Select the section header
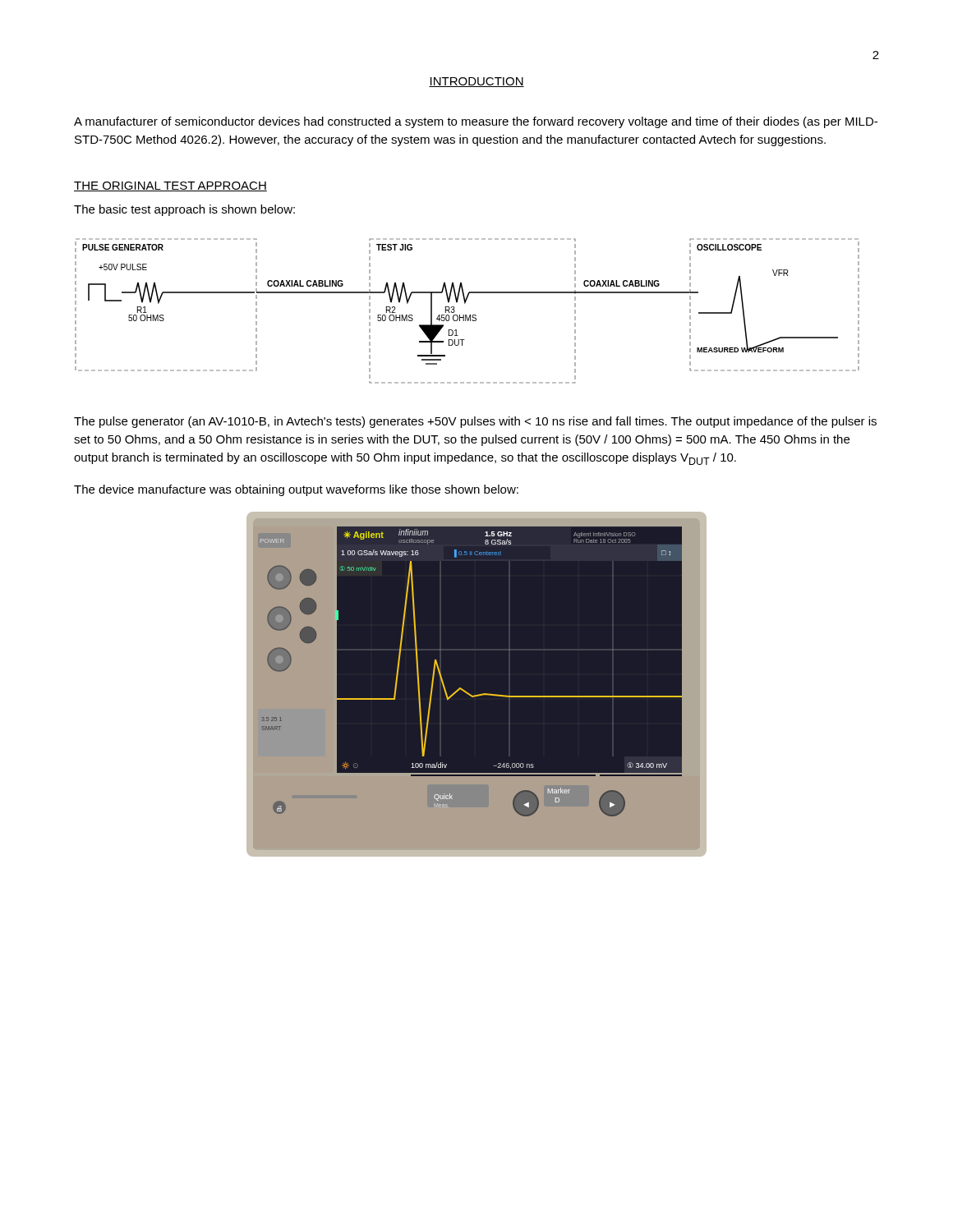Screen dimensions: 1232x953 click(x=170, y=185)
